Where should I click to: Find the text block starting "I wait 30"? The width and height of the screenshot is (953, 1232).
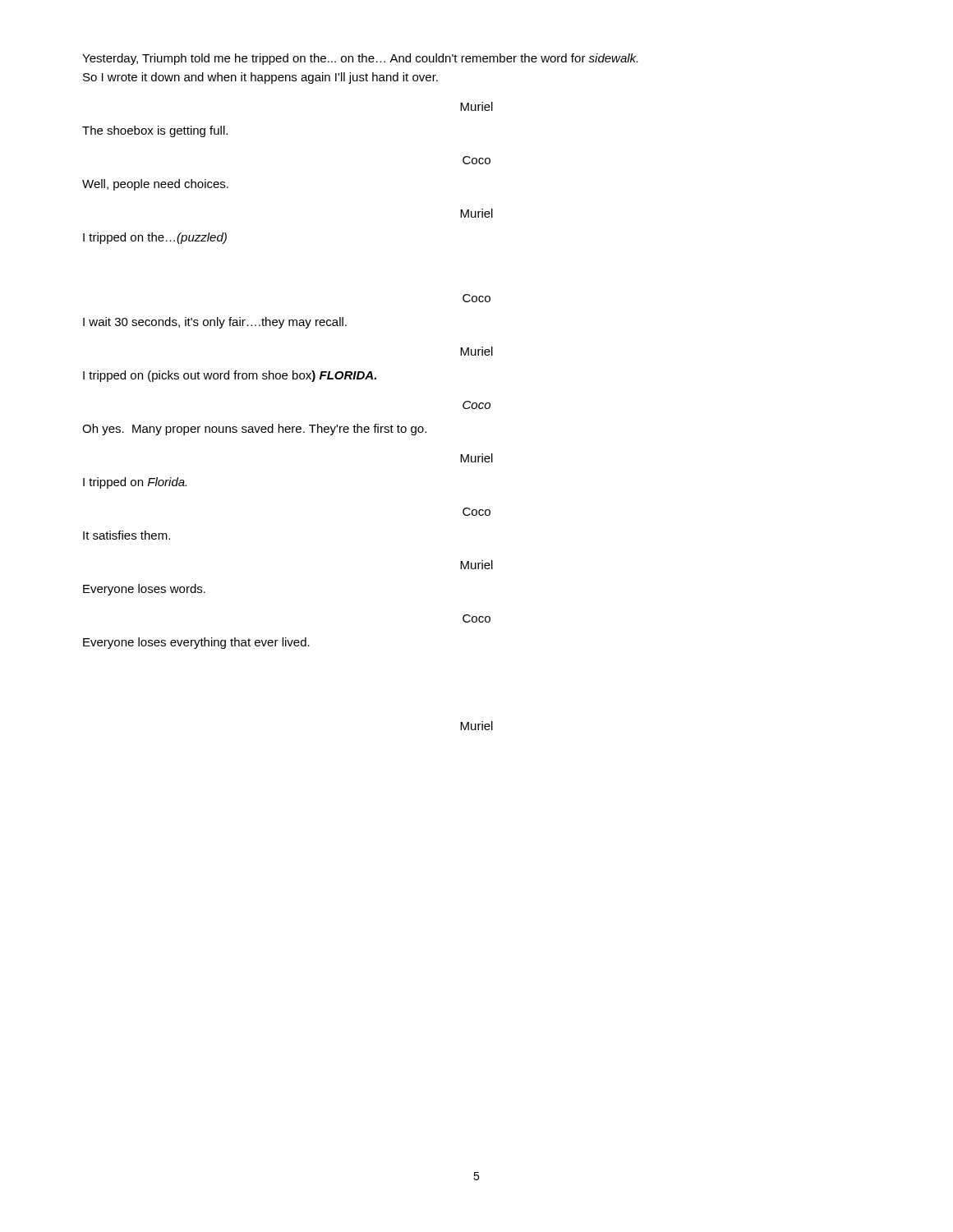(215, 321)
